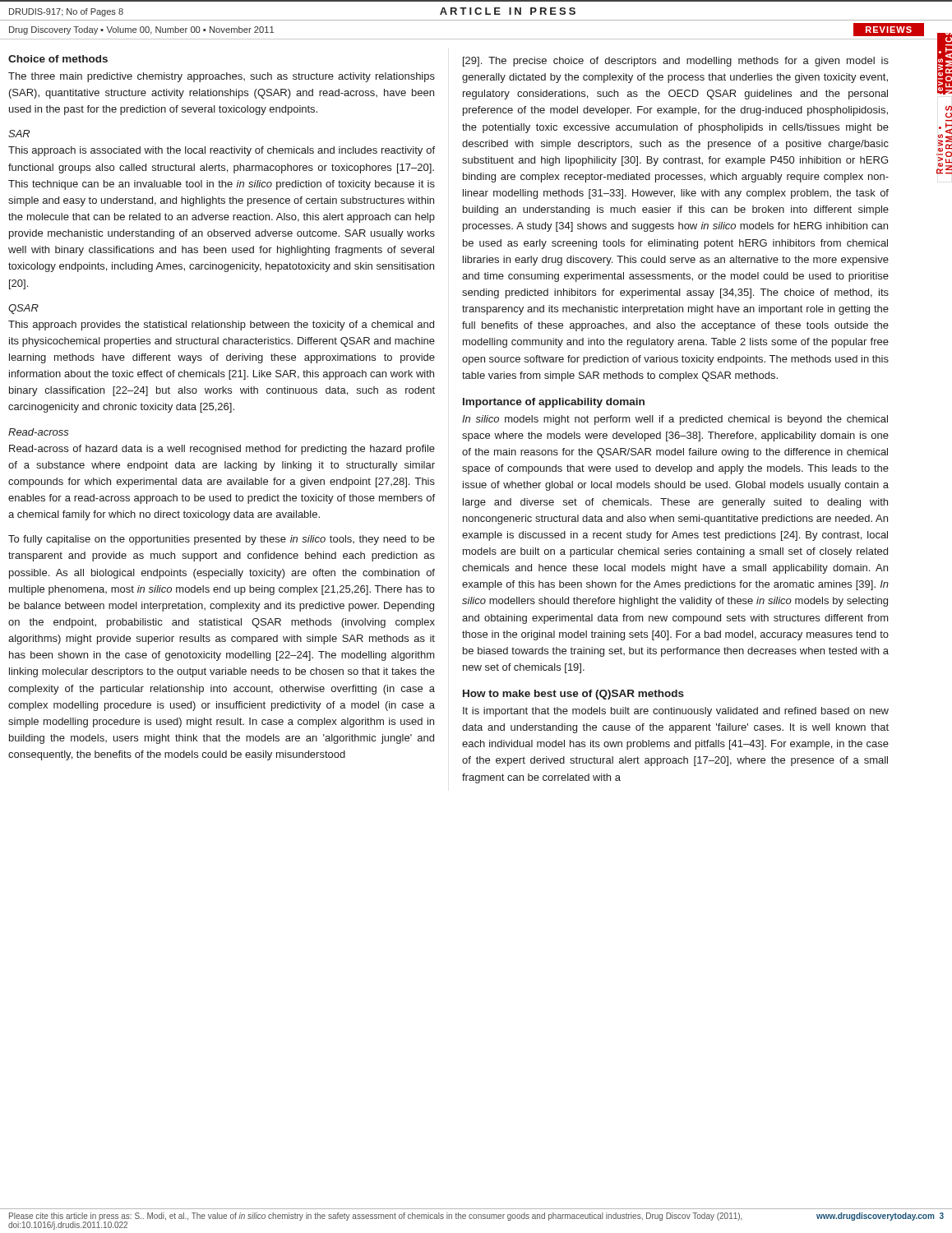952x1233 pixels.
Task: Find the block on this page that starts "It is important"
Action: click(x=675, y=744)
